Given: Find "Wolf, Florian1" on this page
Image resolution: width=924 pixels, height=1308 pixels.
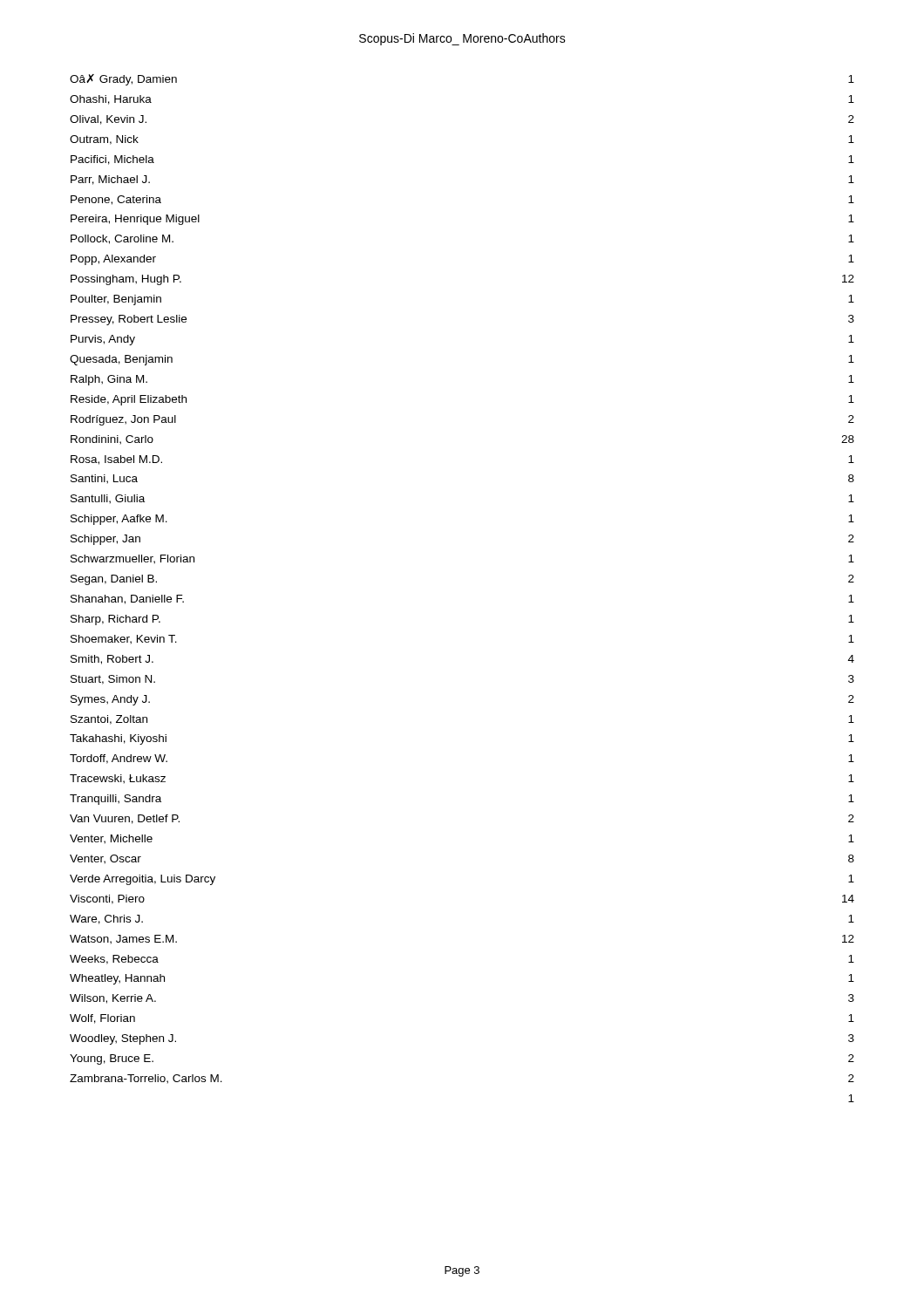Looking at the screenshot, I should [103, 1018].
